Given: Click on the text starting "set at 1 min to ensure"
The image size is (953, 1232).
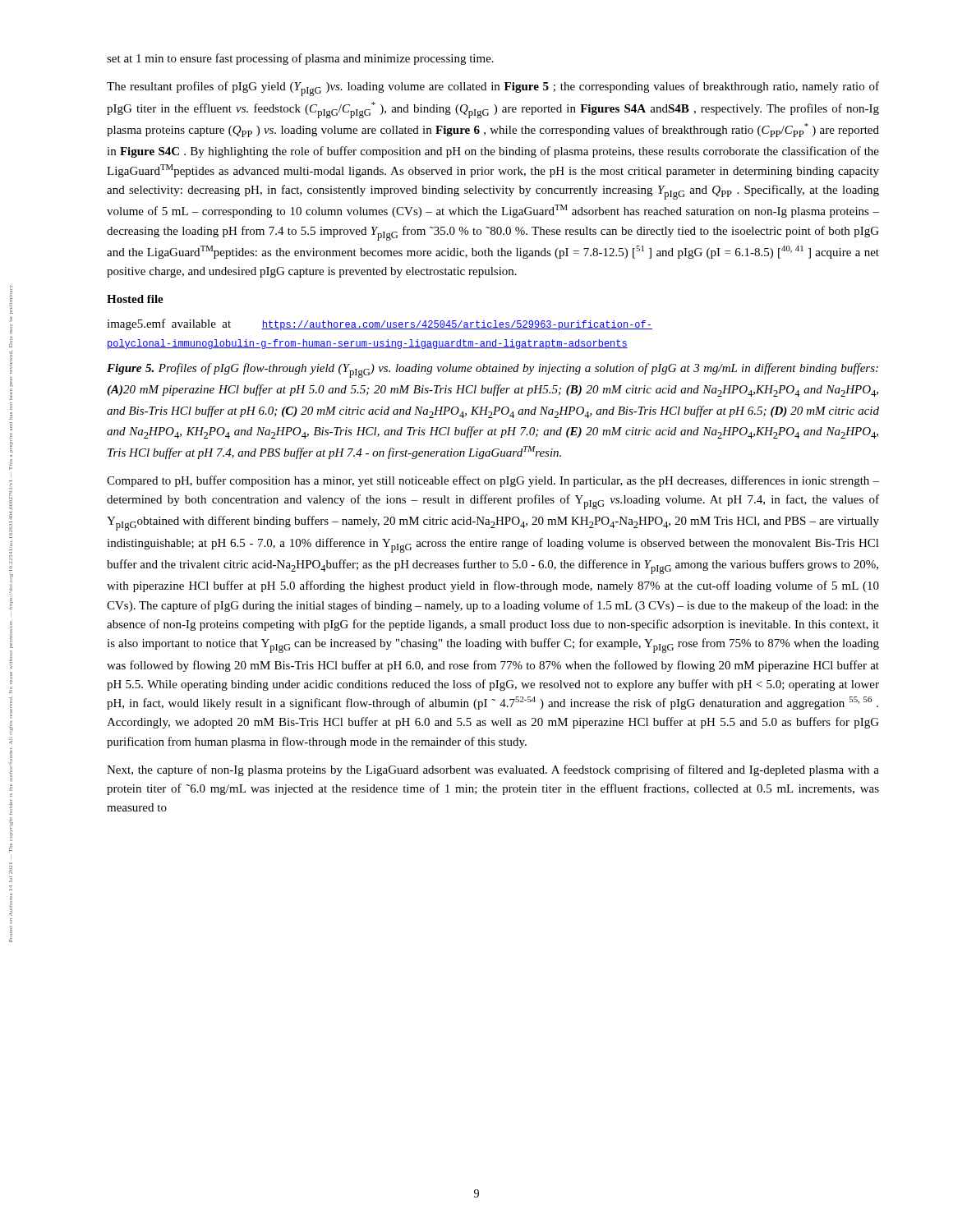Looking at the screenshot, I should [493, 59].
